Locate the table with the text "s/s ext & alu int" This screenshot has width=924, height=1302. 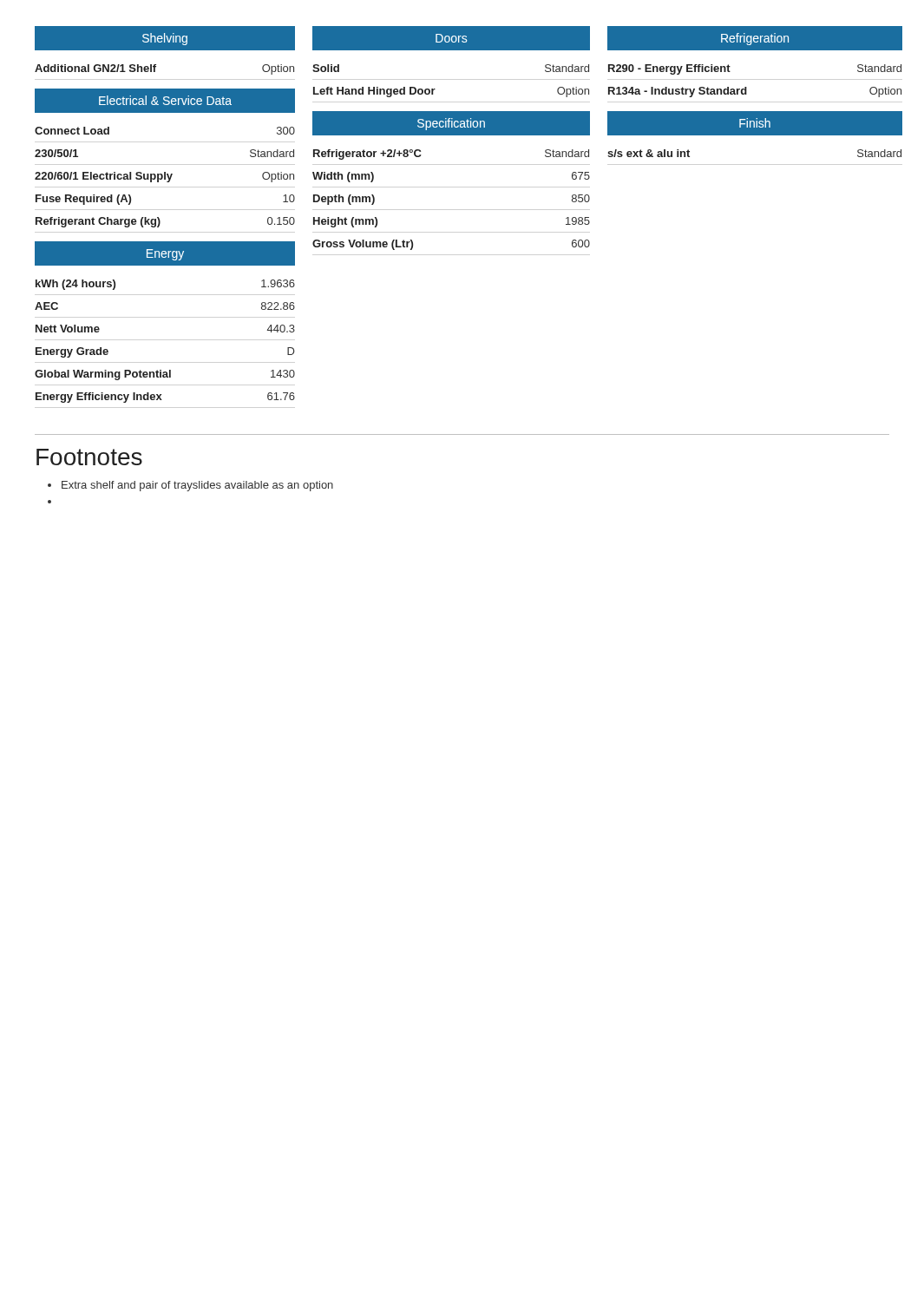click(755, 154)
